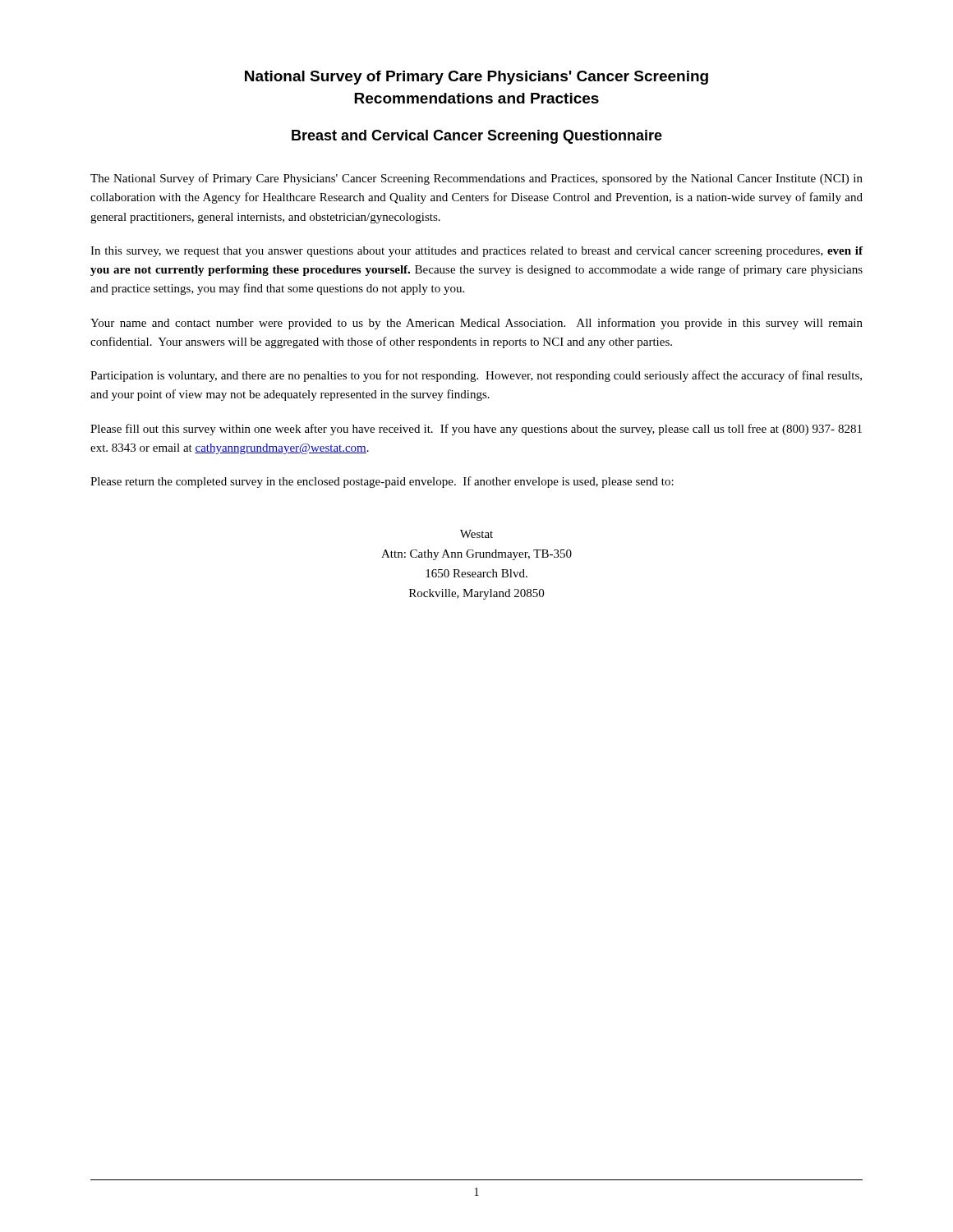Click the title

(476, 88)
